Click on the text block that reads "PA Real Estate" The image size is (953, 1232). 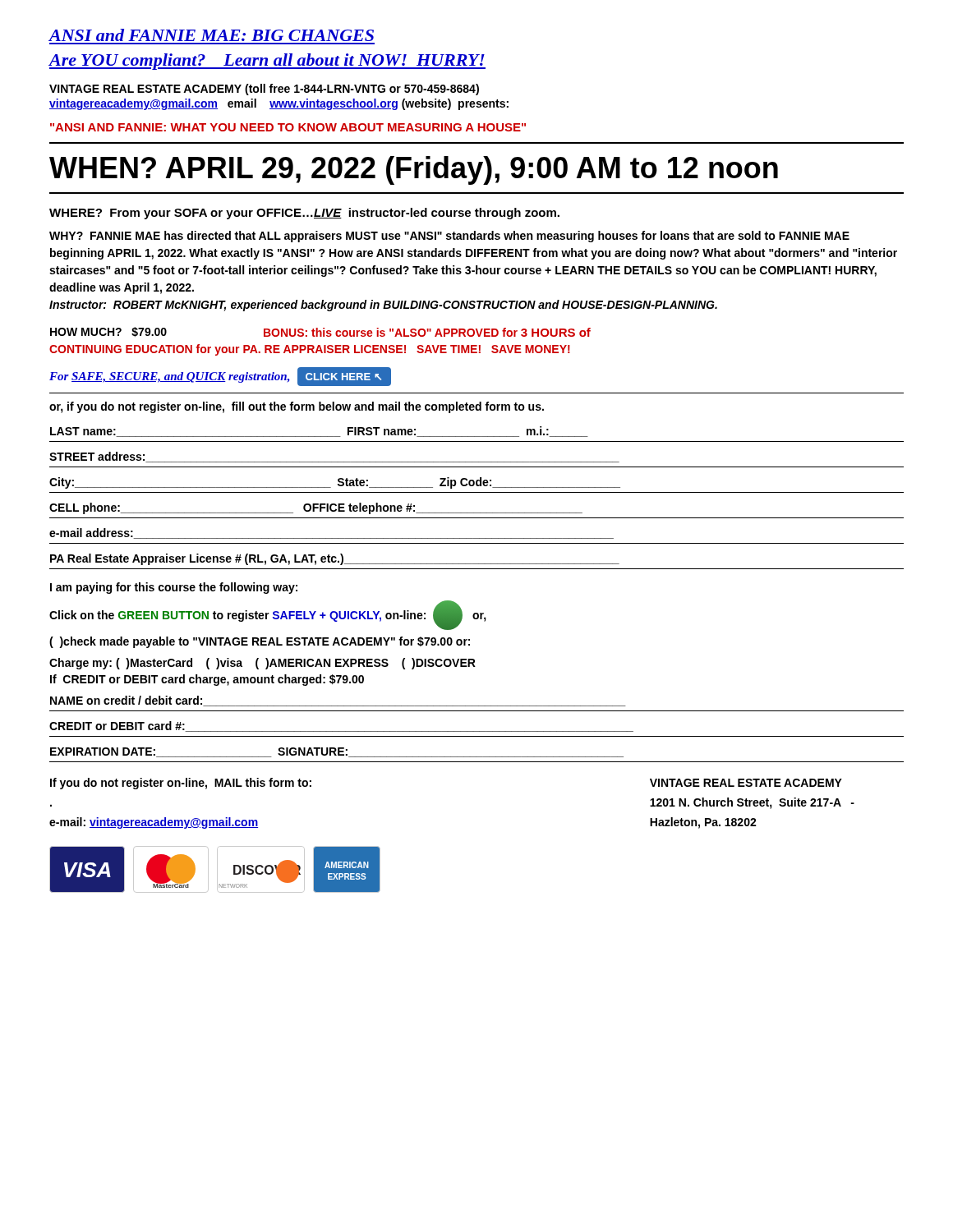coord(334,559)
